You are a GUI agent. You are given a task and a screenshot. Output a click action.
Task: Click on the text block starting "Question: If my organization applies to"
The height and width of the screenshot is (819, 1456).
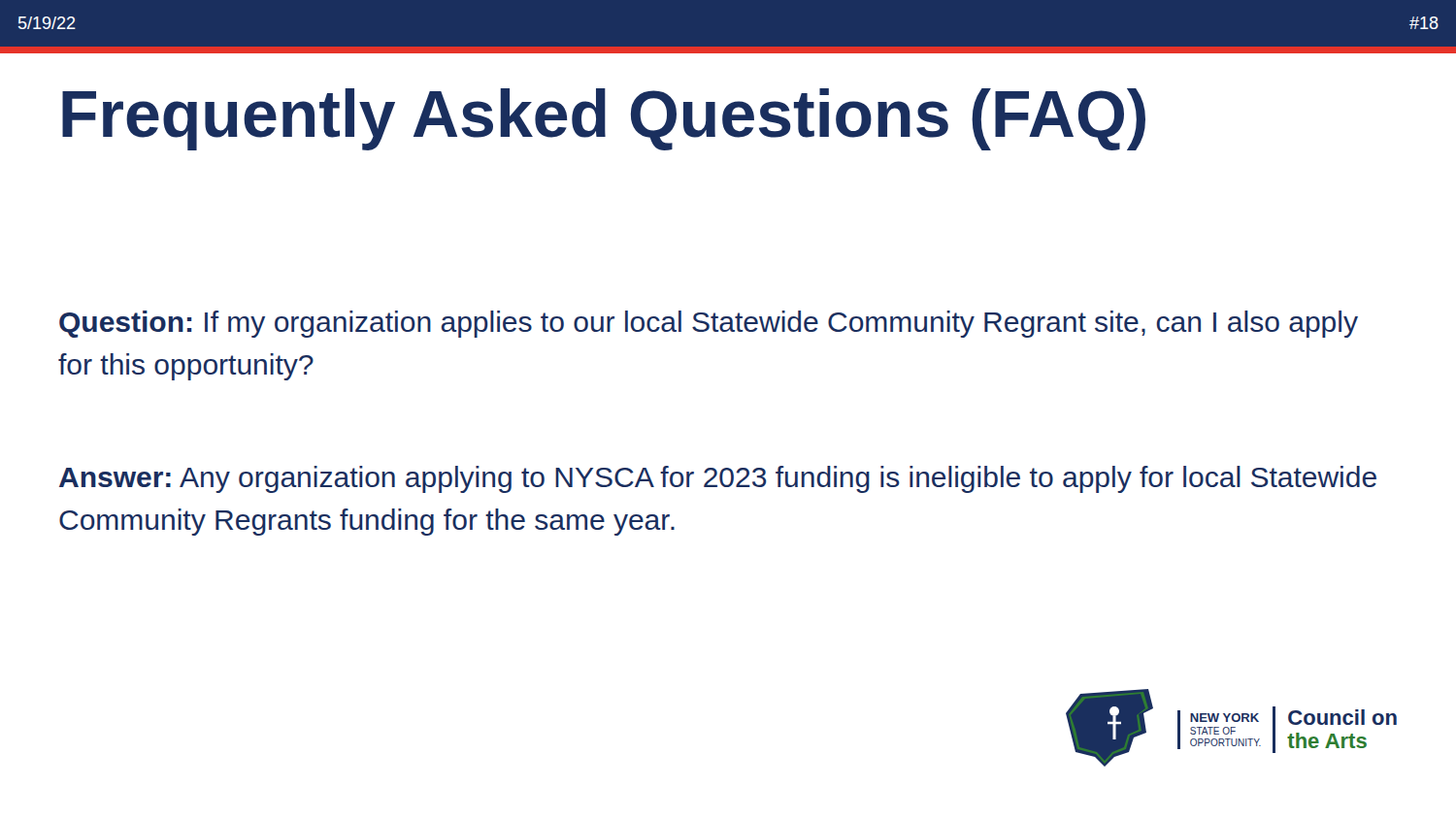click(x=718, y=343)
